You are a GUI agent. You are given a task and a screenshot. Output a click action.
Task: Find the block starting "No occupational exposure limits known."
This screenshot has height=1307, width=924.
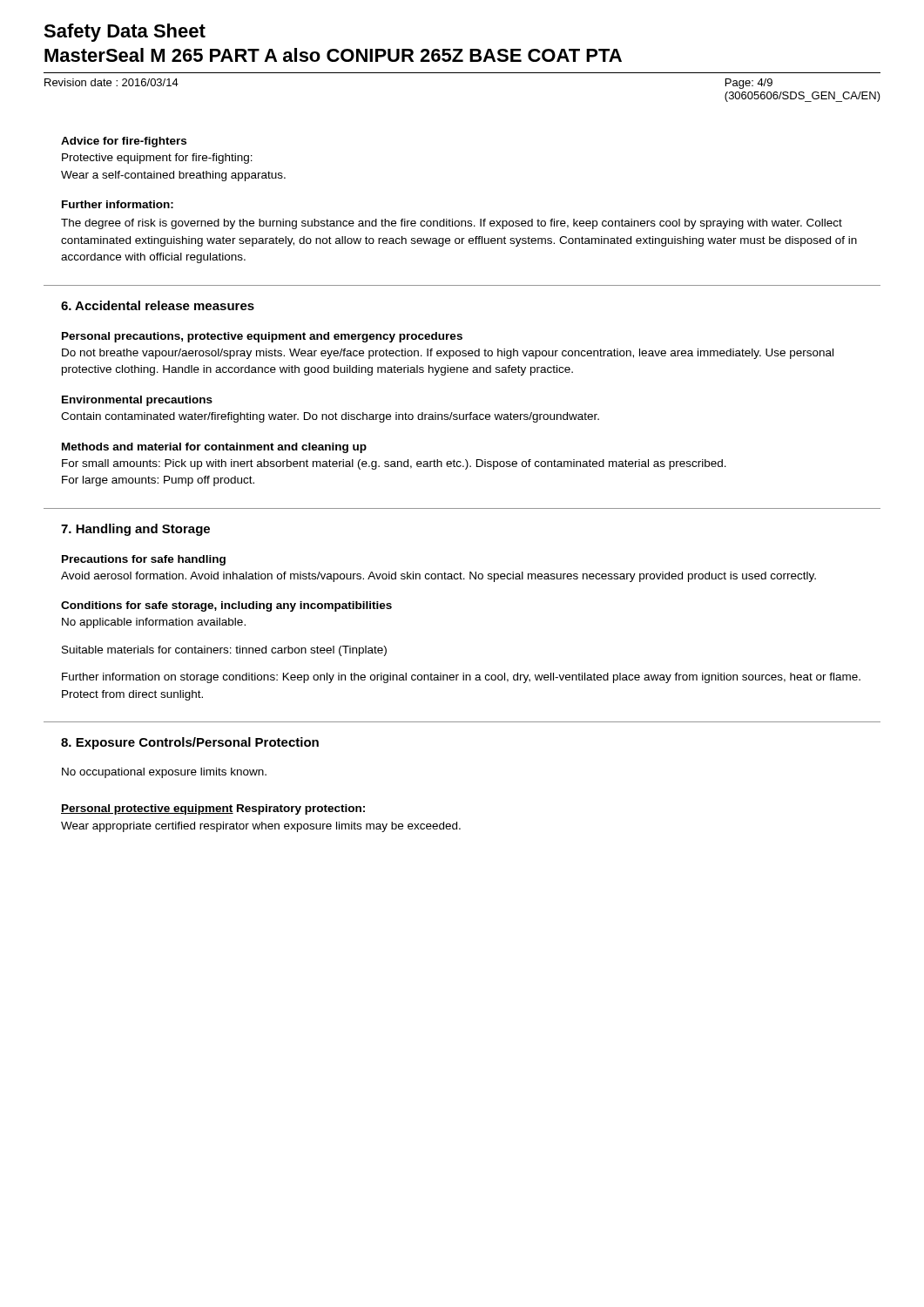pyautogui.click(x=164, y=772)
